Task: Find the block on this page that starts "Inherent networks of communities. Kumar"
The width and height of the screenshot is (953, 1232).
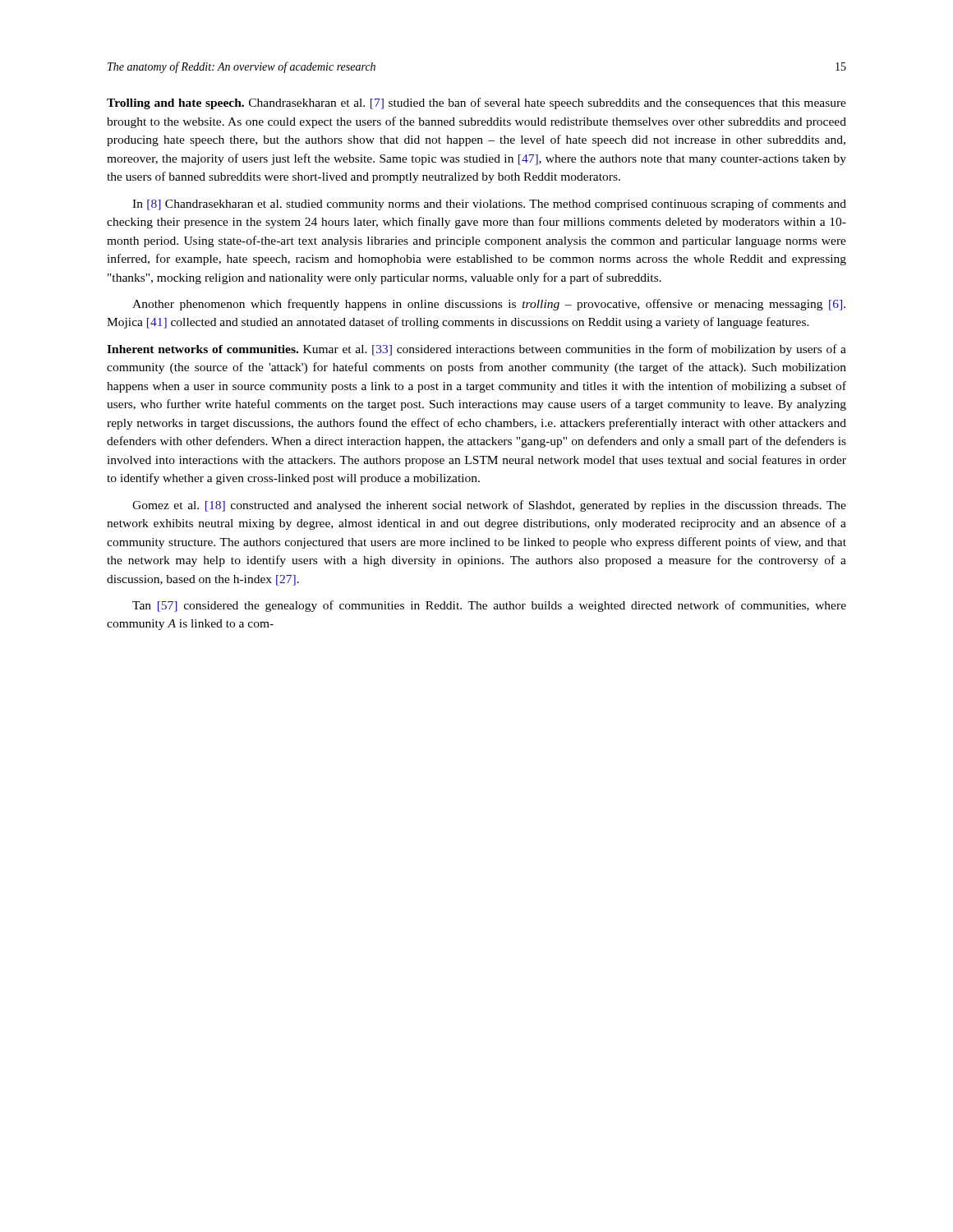Action: (476, 414)
